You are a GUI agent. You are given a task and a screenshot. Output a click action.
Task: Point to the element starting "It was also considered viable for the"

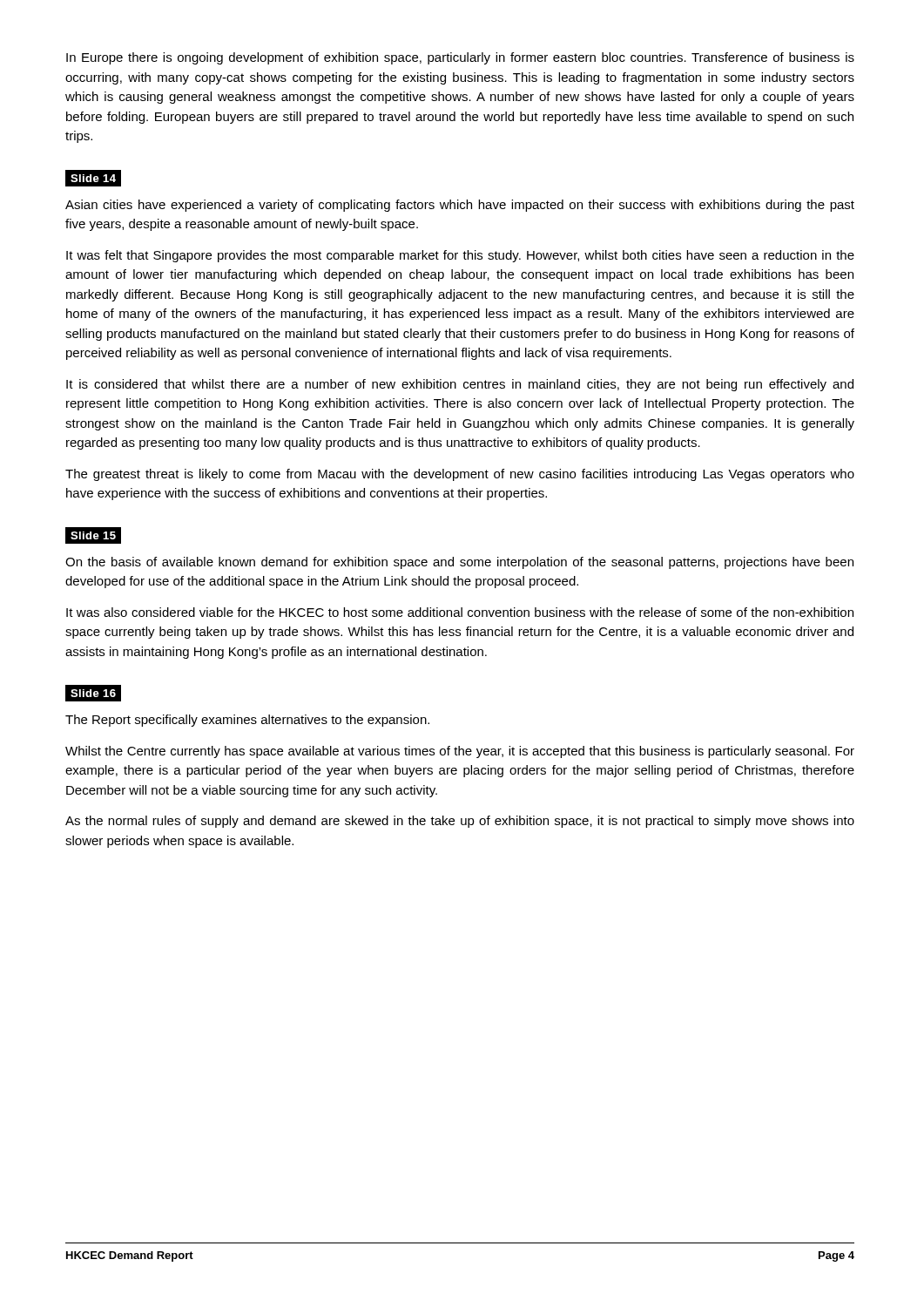tap(460, 632)
